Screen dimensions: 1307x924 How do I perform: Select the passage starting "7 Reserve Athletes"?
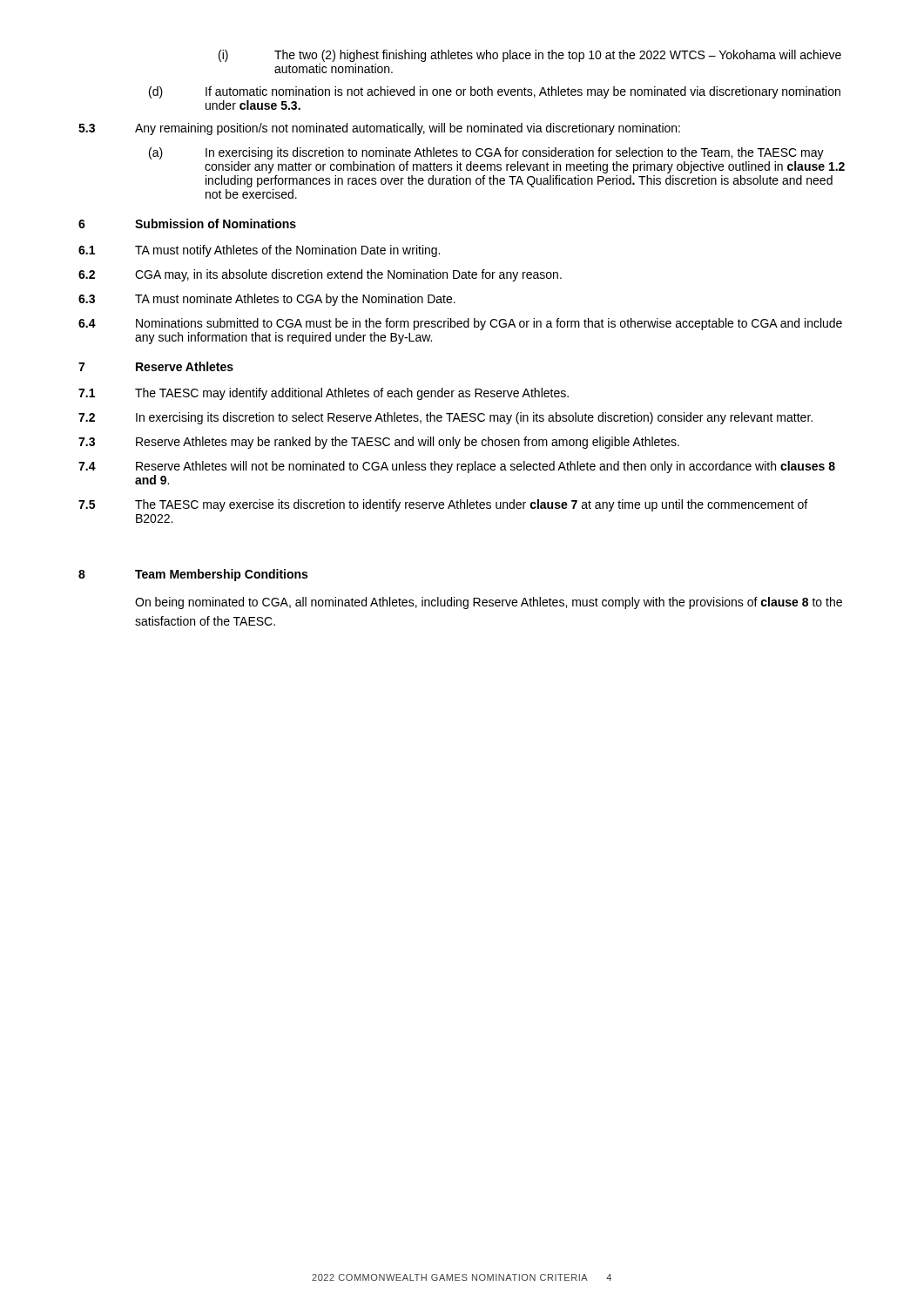click(x=156, y=367)
